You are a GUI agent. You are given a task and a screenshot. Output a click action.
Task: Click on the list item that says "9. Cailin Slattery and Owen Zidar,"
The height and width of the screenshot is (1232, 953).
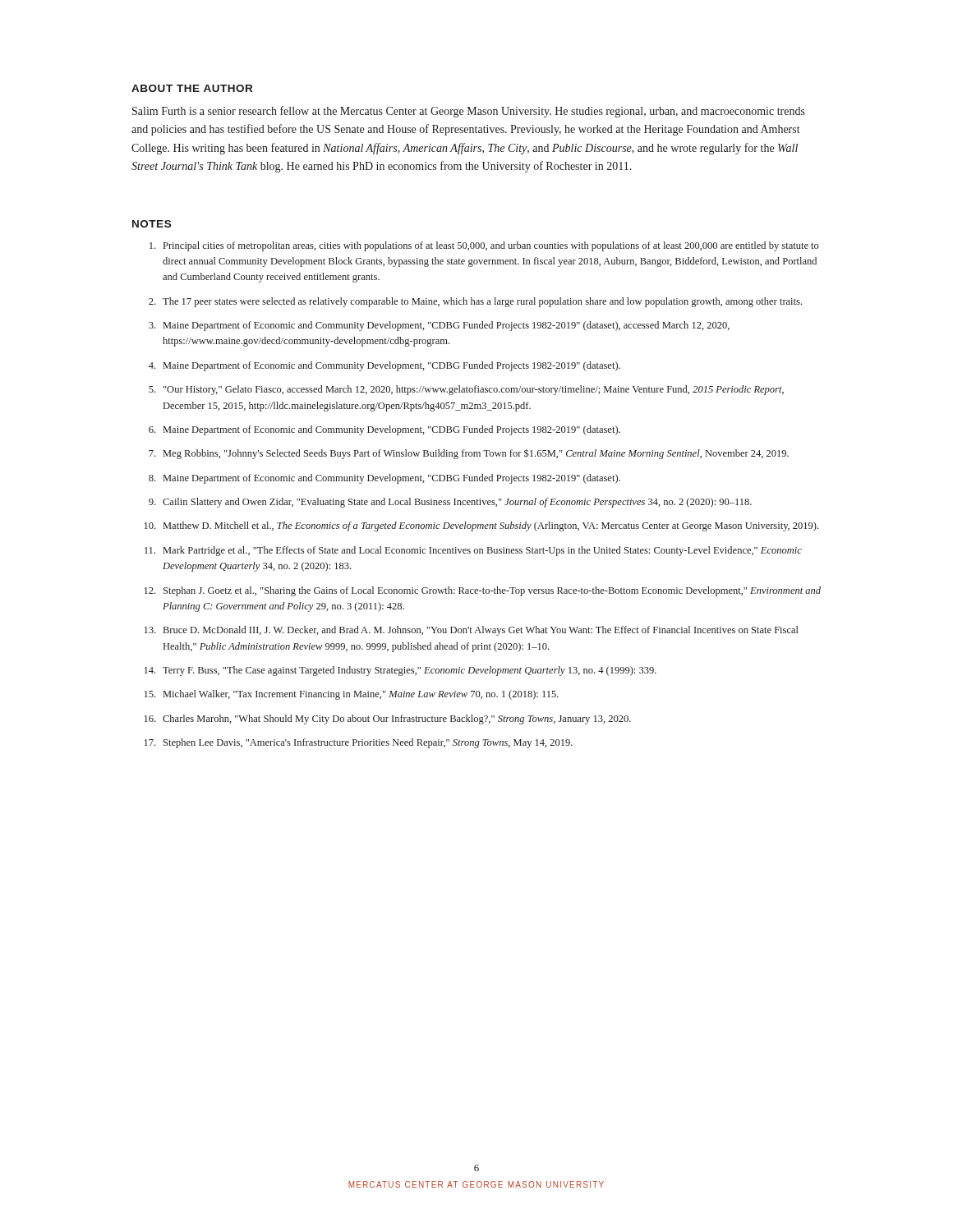tap(476, 502)
